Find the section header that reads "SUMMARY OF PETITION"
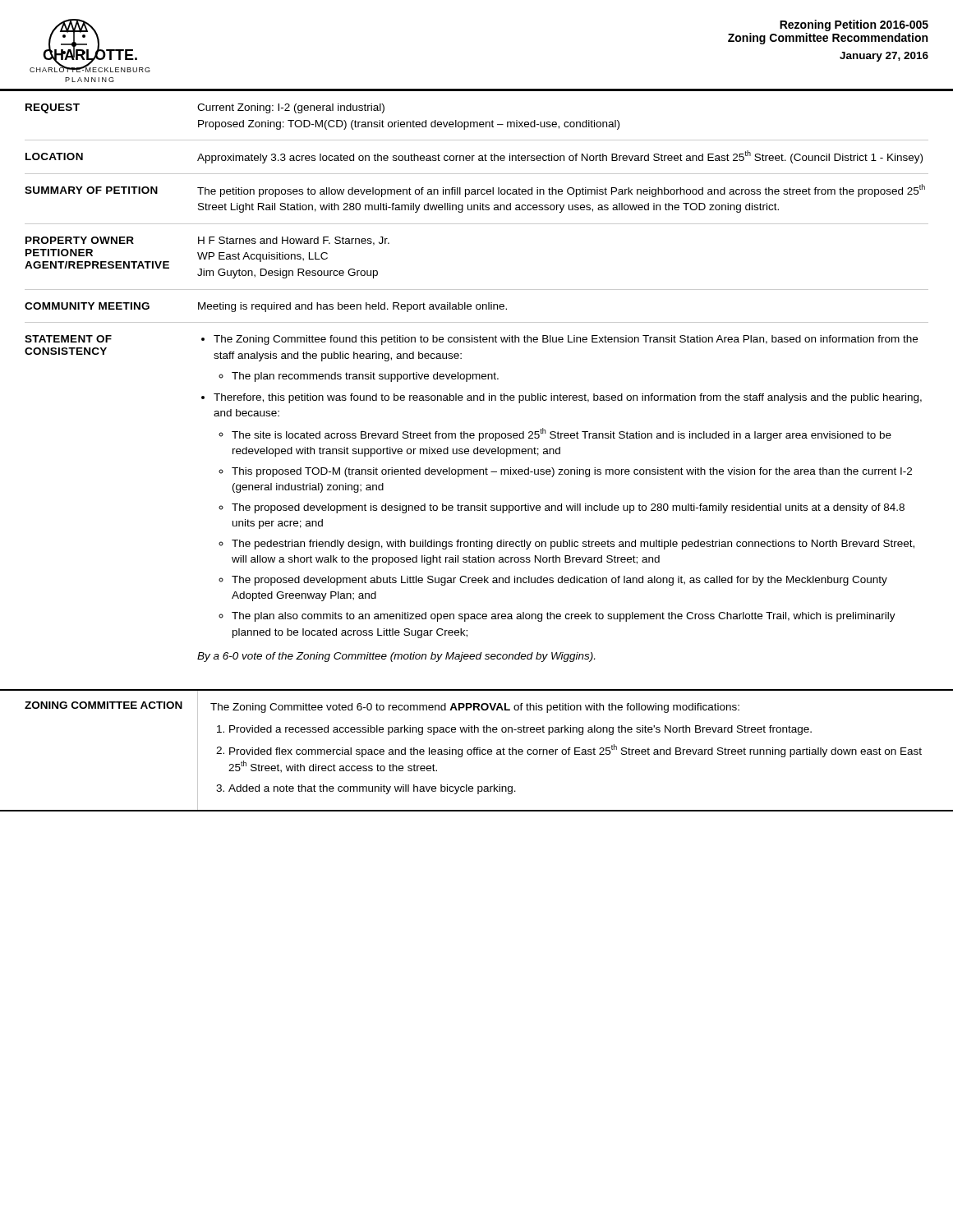The image size is (953, 1232). (x=91, y=190)
